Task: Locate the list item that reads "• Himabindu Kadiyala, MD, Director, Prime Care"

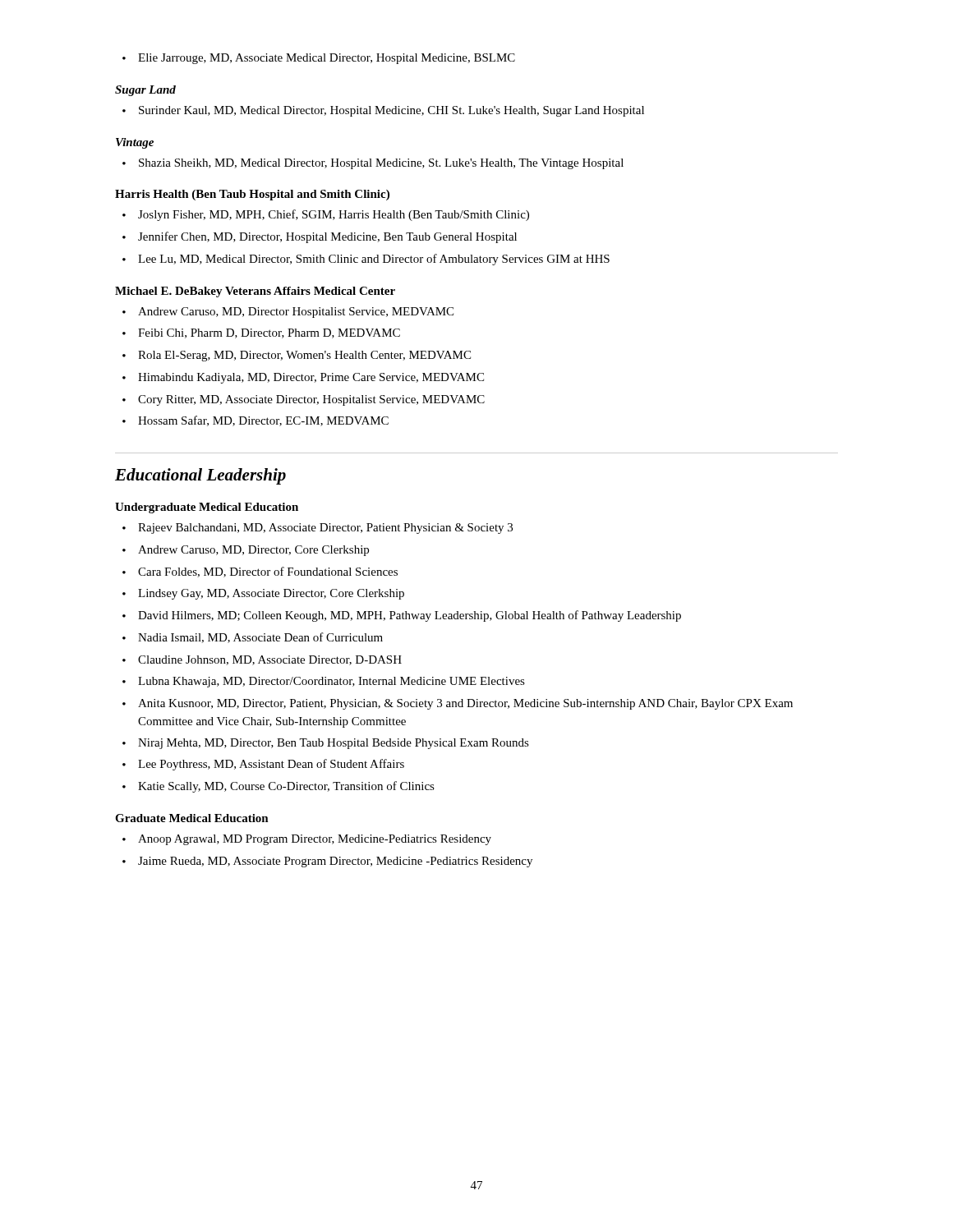Action: click(x=476, y=378)
